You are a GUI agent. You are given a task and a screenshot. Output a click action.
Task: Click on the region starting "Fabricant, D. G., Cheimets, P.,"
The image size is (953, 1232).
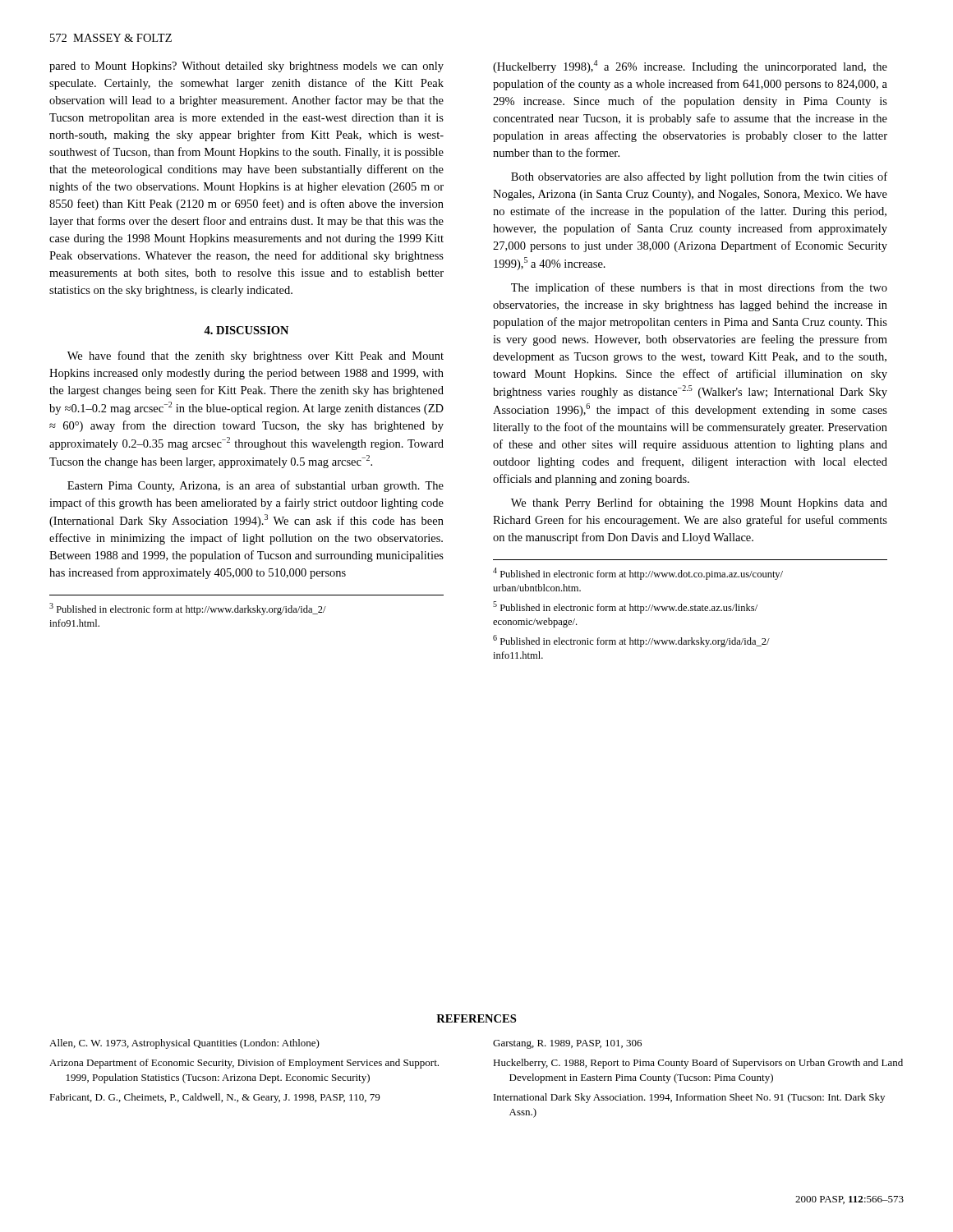coord(215,1097)
